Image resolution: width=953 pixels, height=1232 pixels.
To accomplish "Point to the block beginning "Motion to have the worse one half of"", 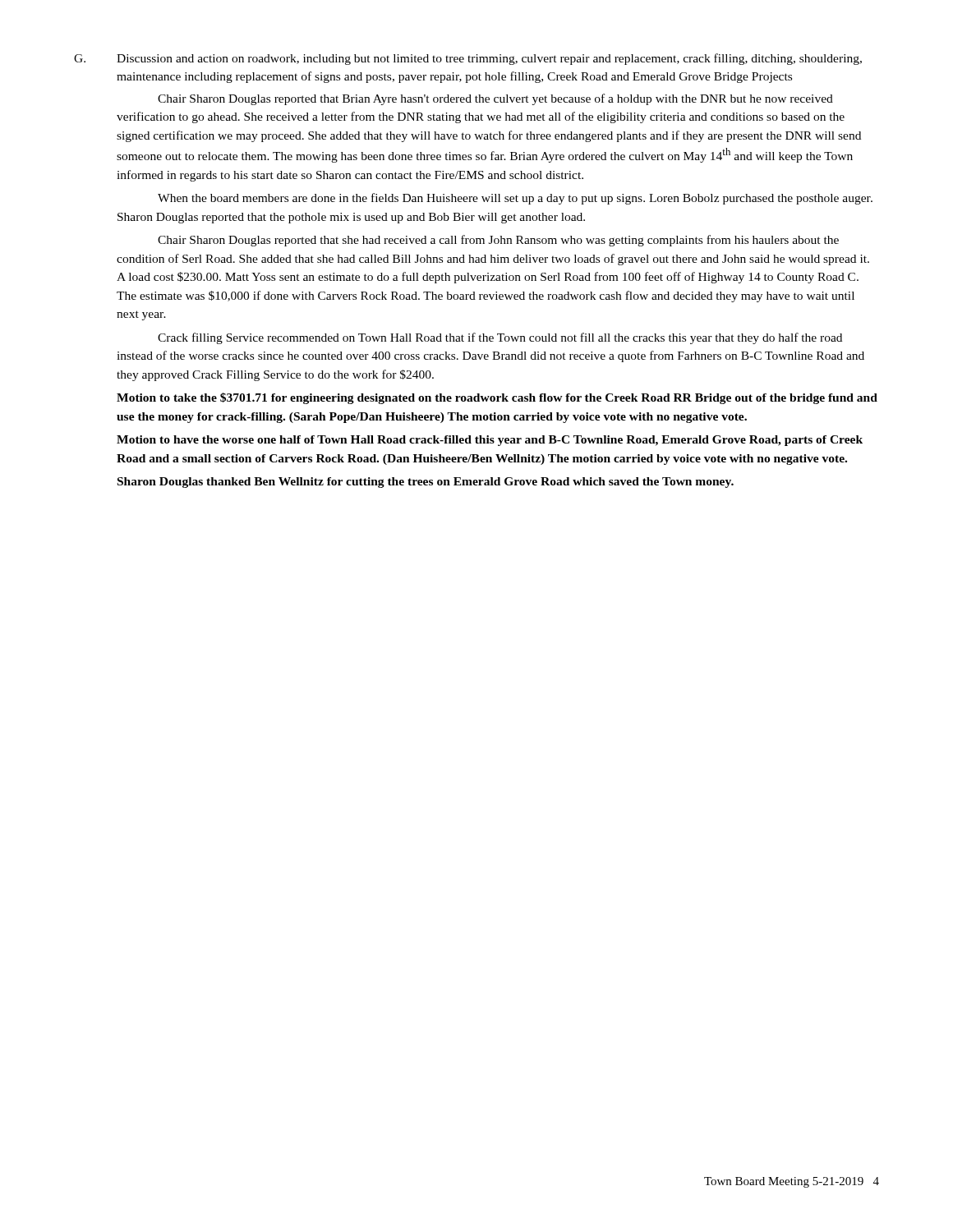I will (x=498, y=449).
